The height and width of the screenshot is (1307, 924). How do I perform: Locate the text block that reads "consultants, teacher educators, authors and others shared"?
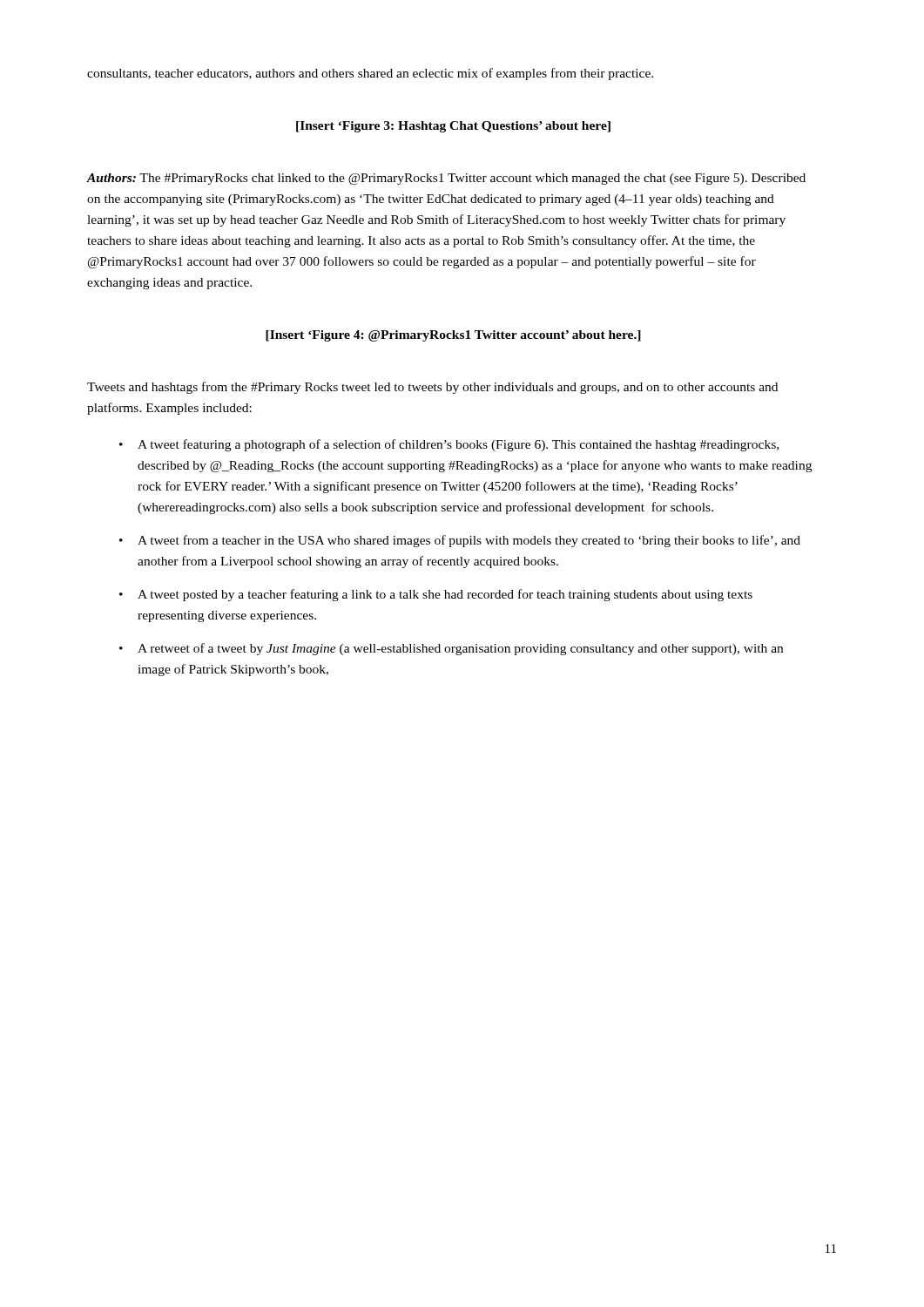pos(371,73)
